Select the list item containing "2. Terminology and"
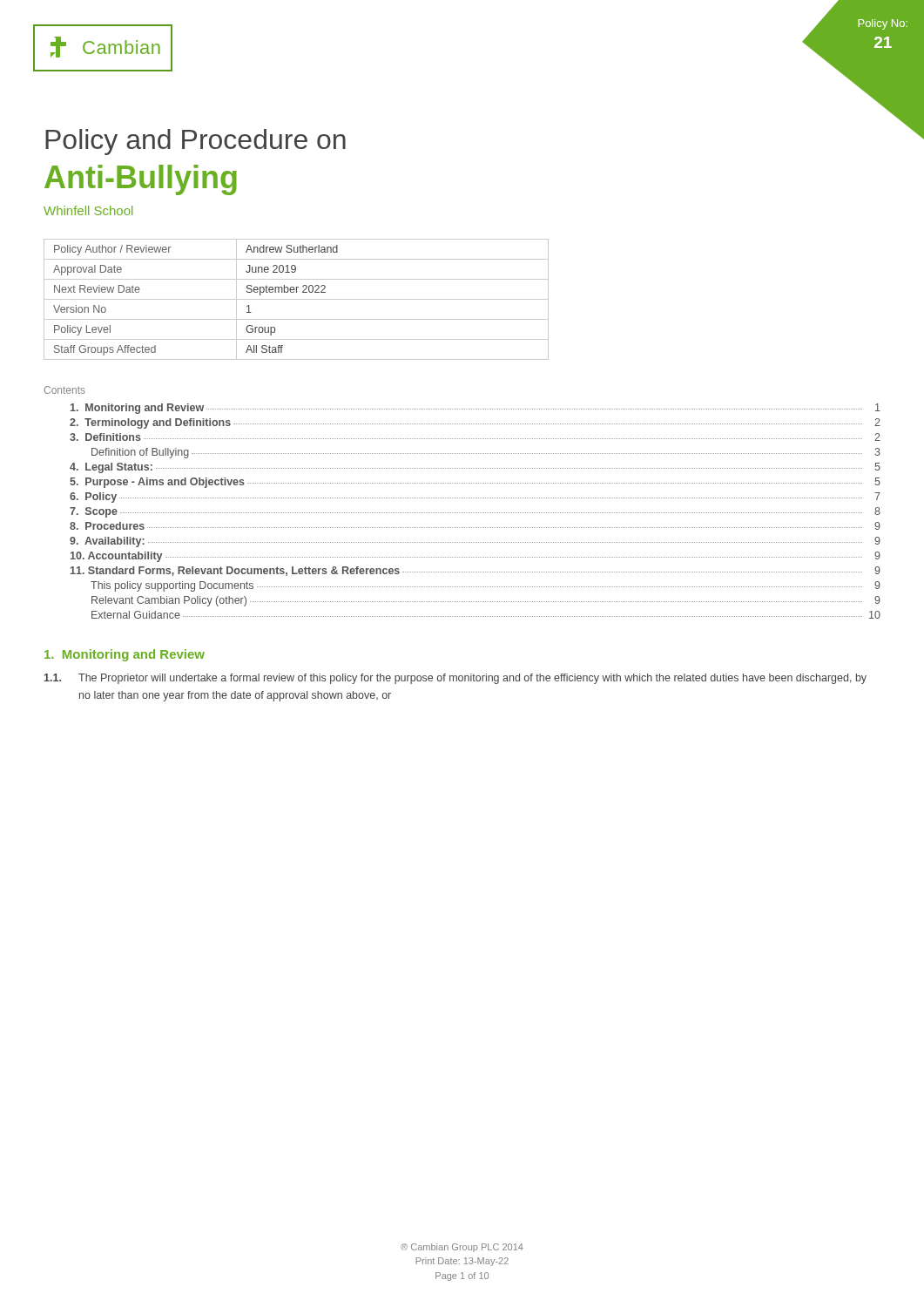 pos(475,422)
